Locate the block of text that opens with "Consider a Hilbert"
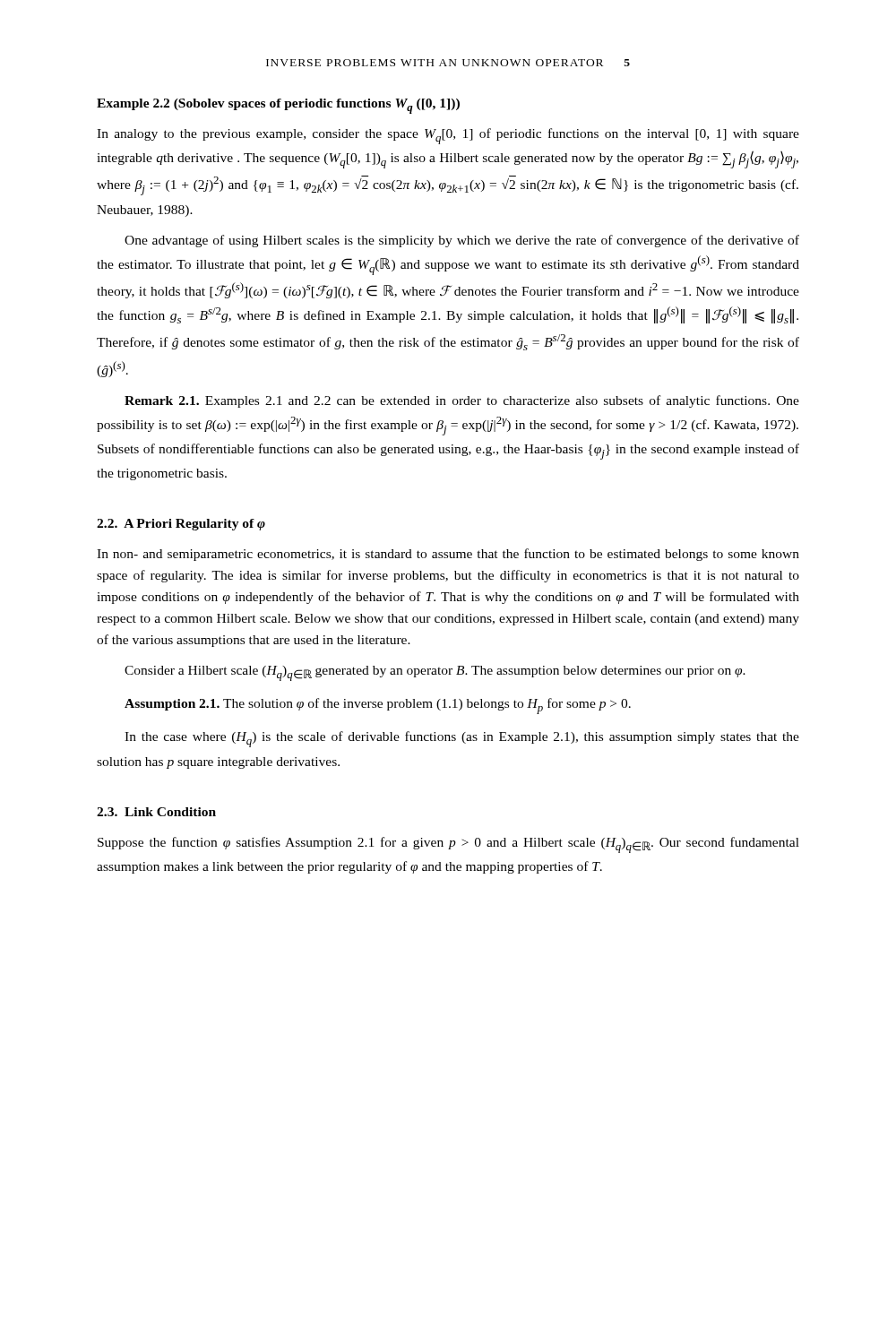 pos(435,672)
